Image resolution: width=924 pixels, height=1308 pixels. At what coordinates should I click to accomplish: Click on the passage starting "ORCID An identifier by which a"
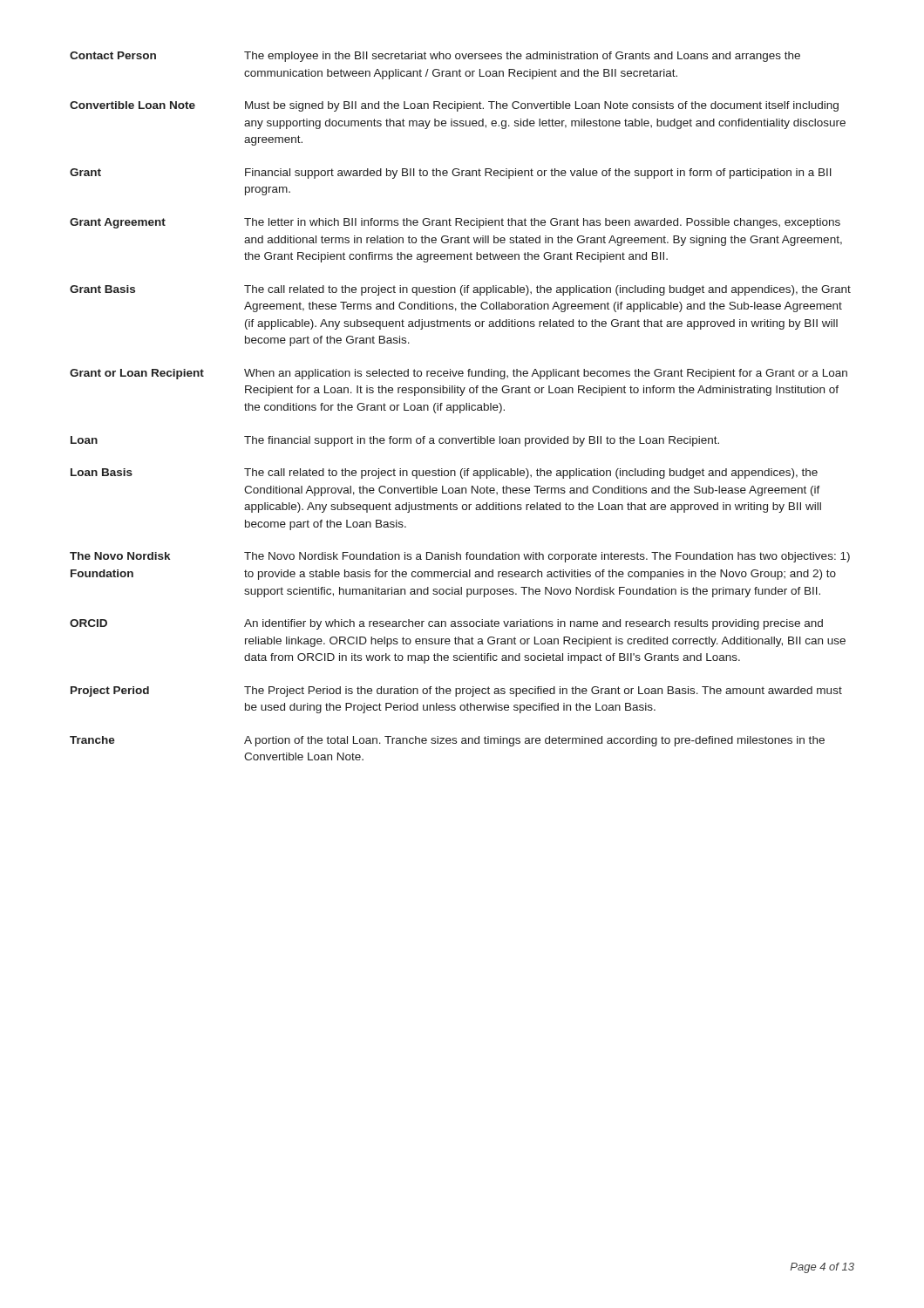[x=462, y=640]
